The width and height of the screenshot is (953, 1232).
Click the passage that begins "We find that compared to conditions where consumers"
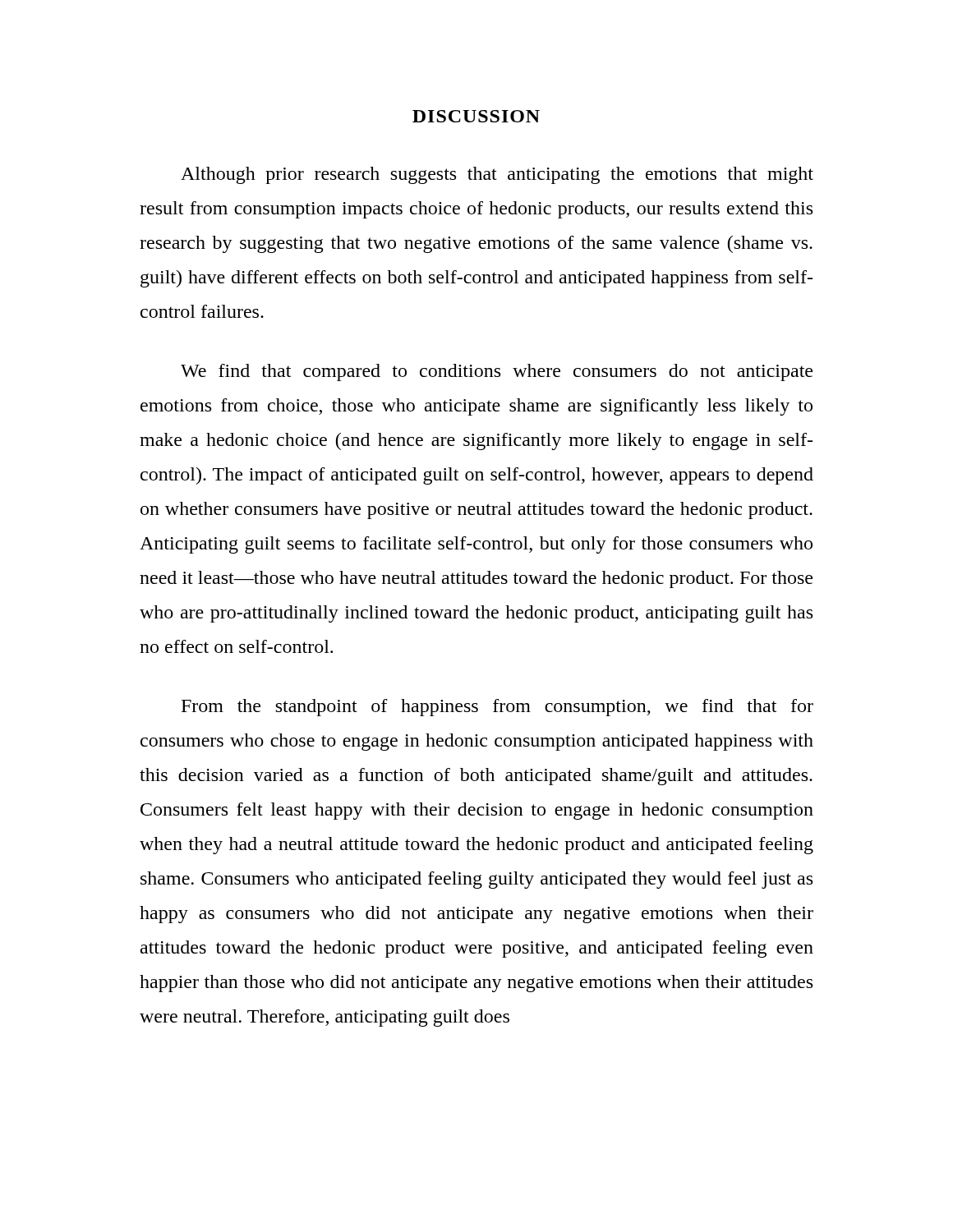[476, 508]
